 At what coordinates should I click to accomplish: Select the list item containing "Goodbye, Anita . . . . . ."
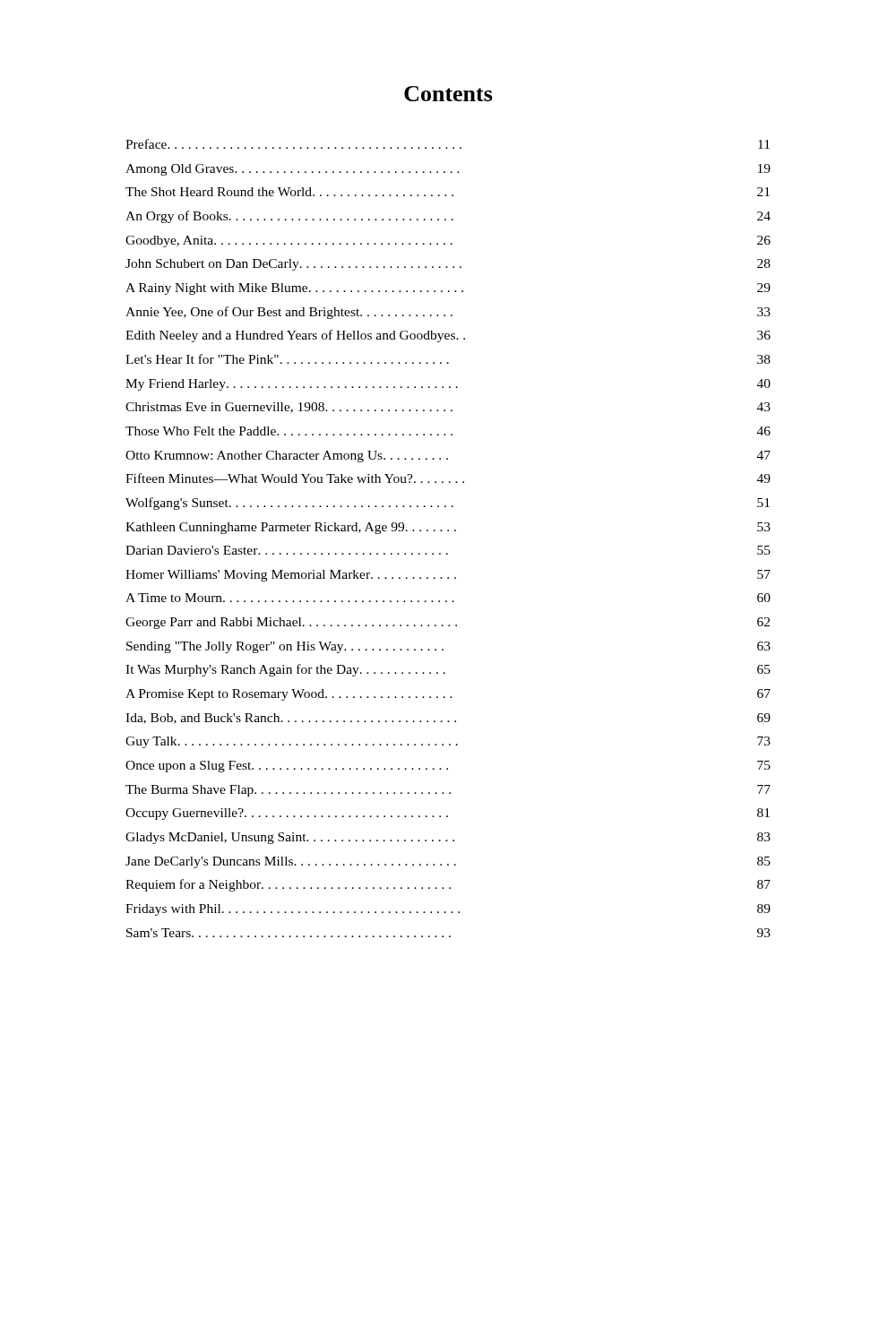click(x=448, y=240)
